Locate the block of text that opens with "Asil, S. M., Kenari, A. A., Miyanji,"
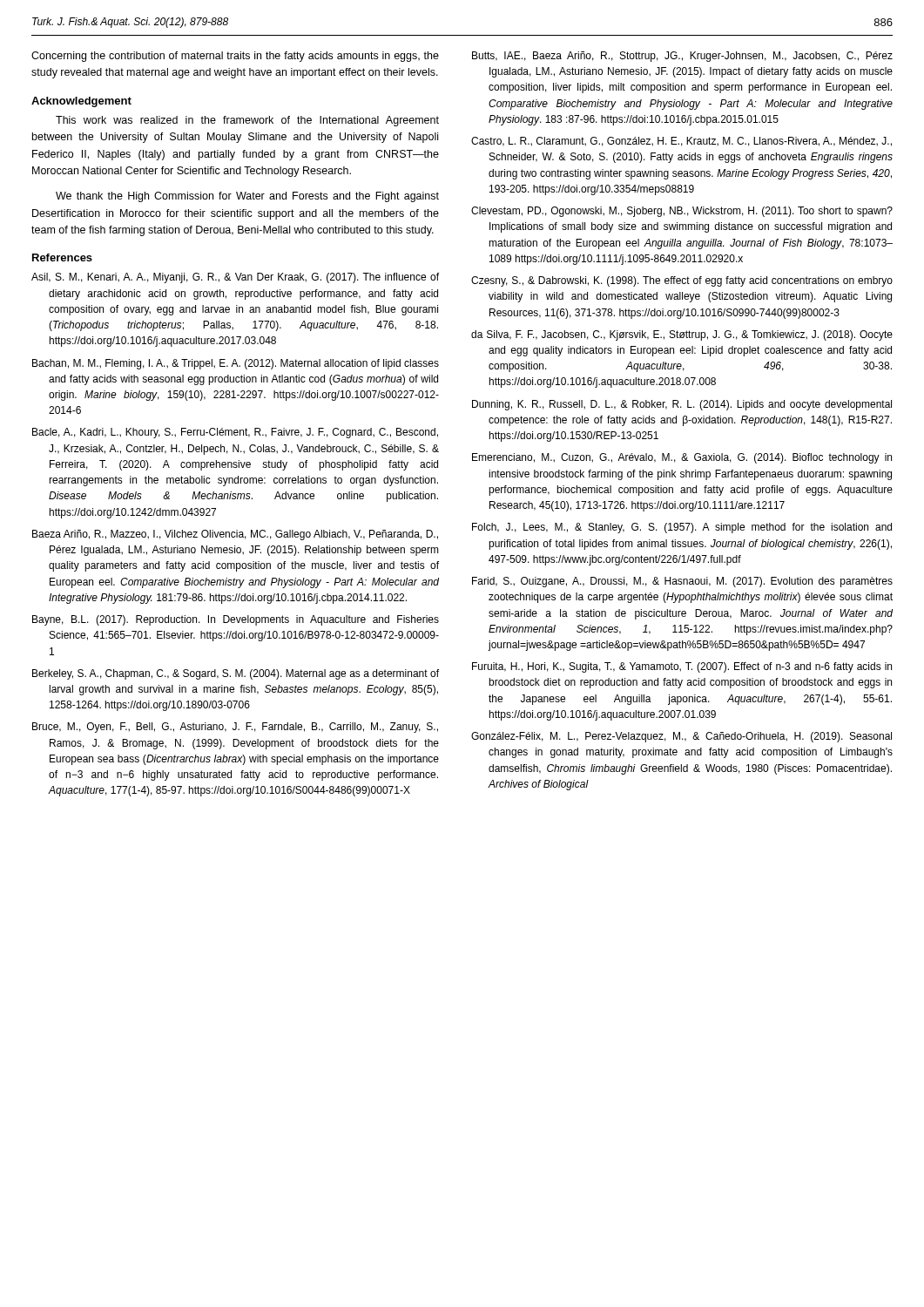 (235, 309)
